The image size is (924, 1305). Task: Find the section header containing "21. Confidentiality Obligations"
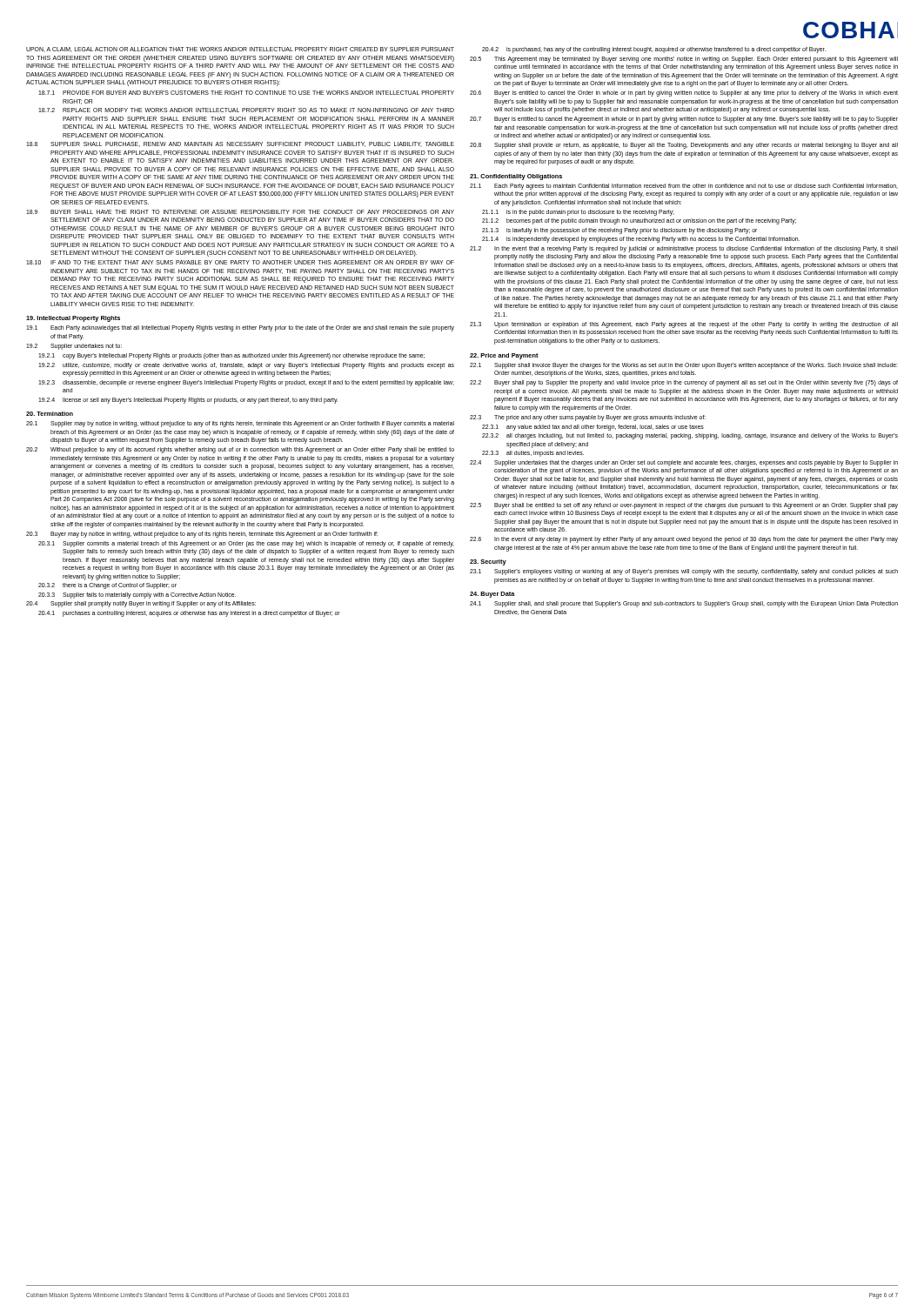pyautogui.click(x=516, y=176)
